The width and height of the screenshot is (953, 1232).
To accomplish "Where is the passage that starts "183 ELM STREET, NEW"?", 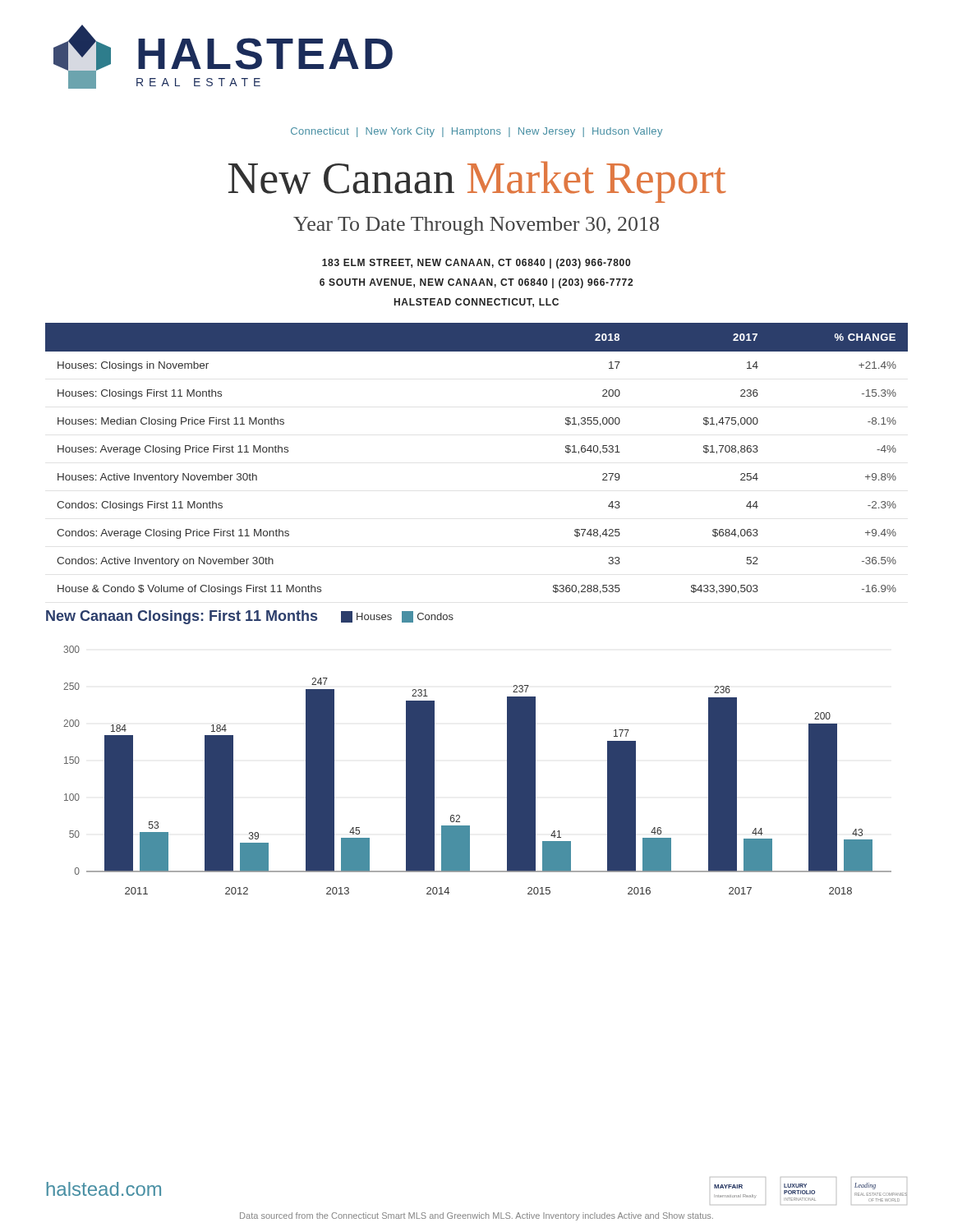I will (x=476, y=283).
